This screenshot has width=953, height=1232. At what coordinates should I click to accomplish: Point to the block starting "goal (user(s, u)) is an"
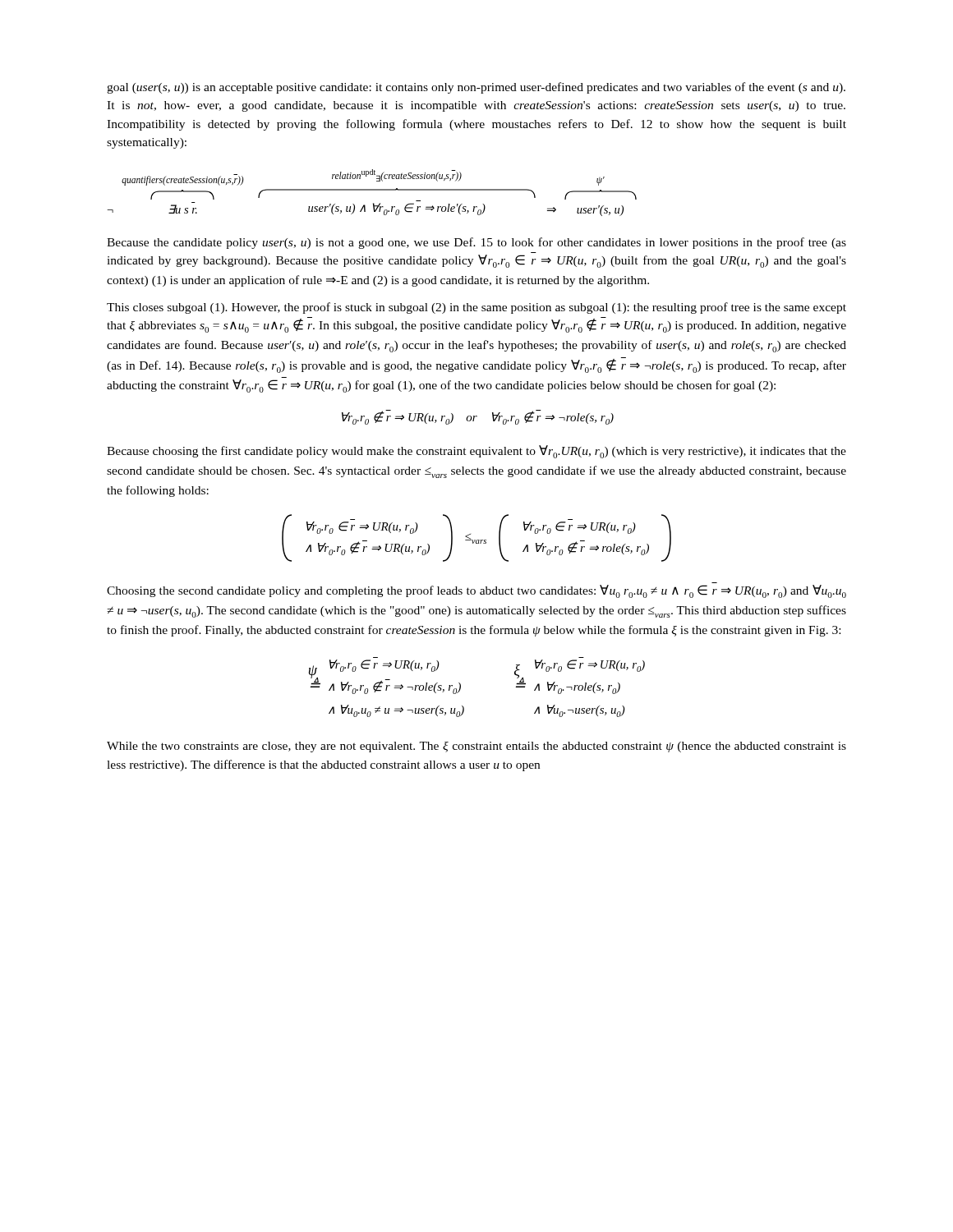click(x=476, y=114)
